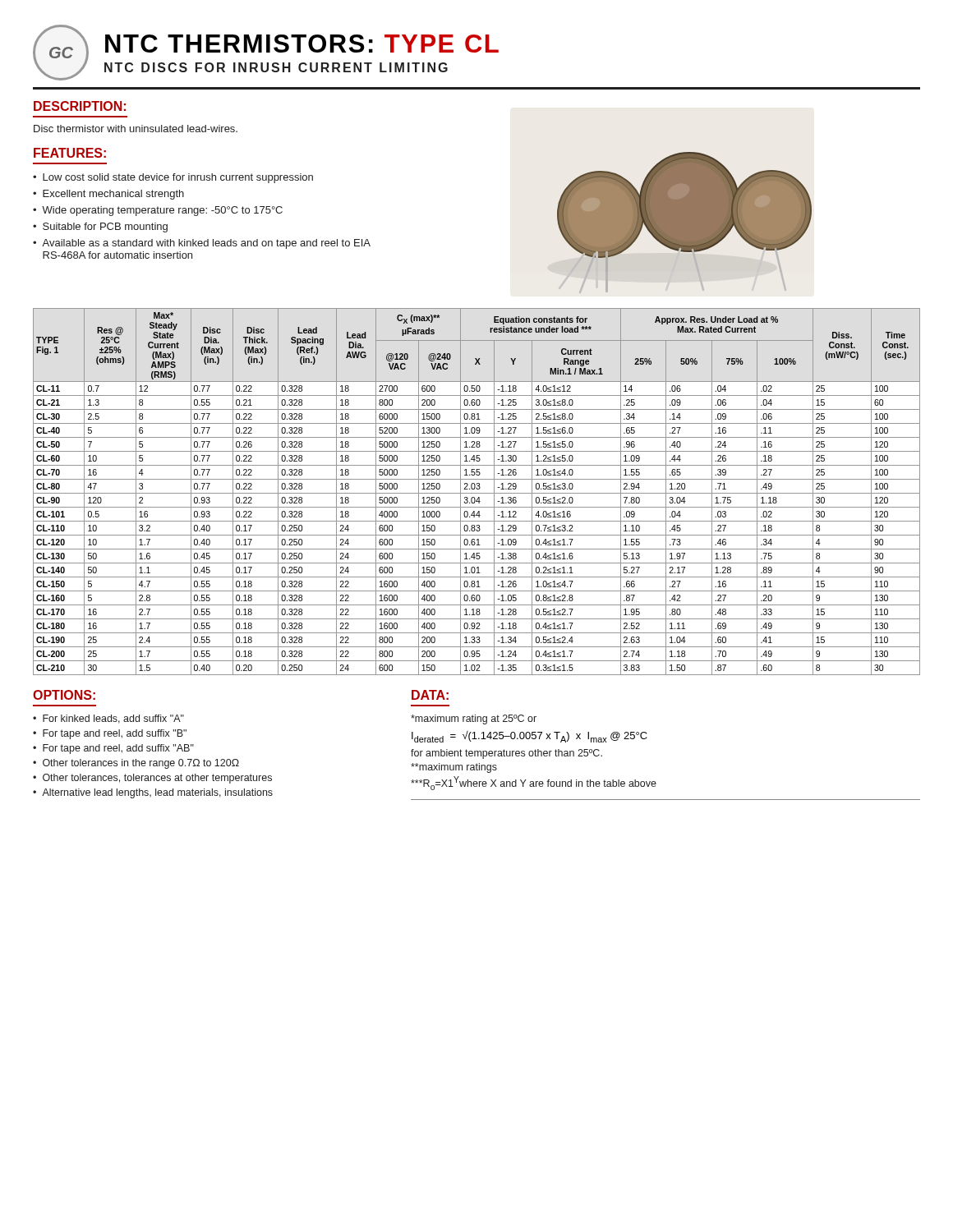The width and height of the screenshot is (953, 1232).
Task: Locate the table with the text "@240 VAC"
Action: pos(476,492)
